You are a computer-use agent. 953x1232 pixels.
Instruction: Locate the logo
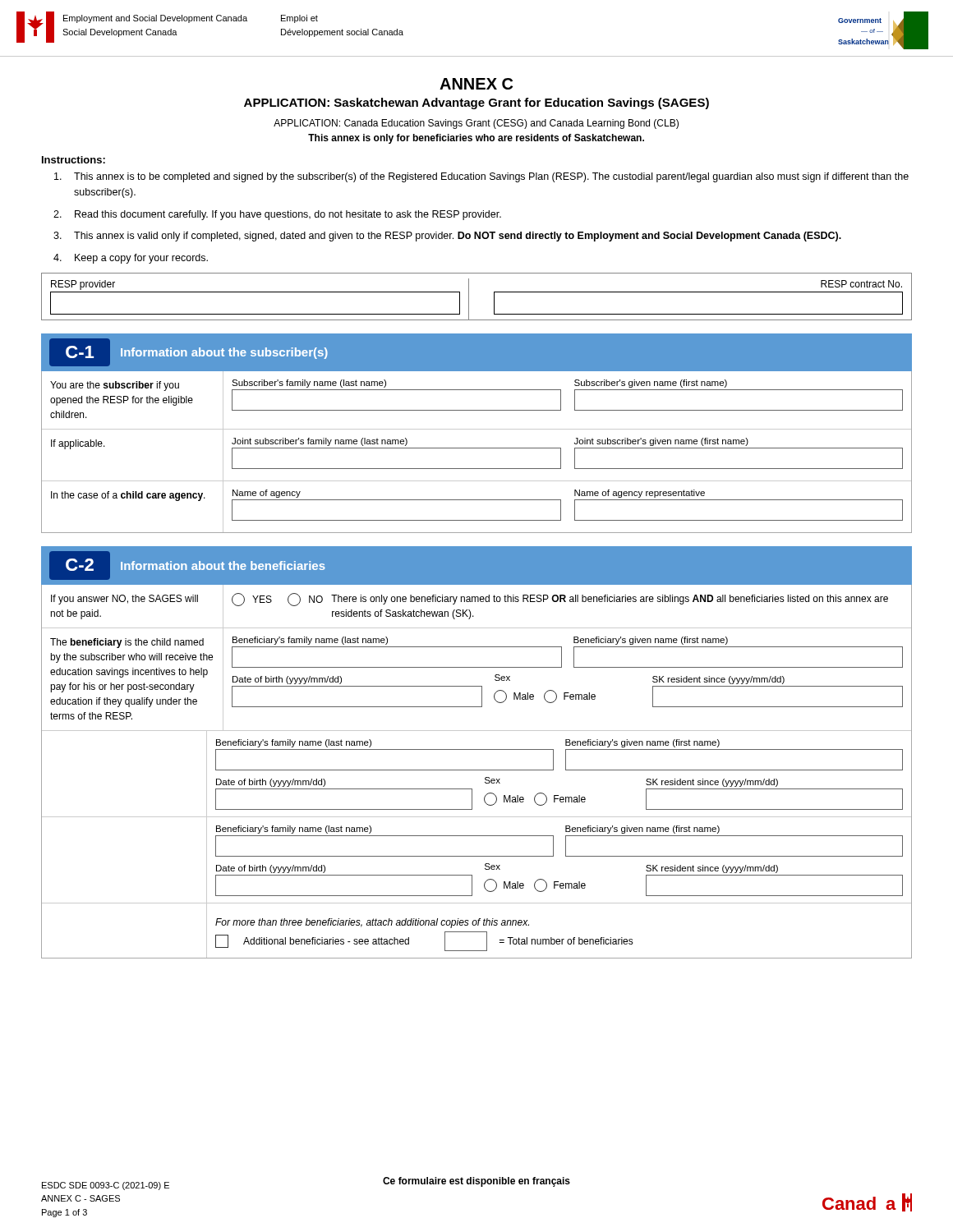(867, 1205)
